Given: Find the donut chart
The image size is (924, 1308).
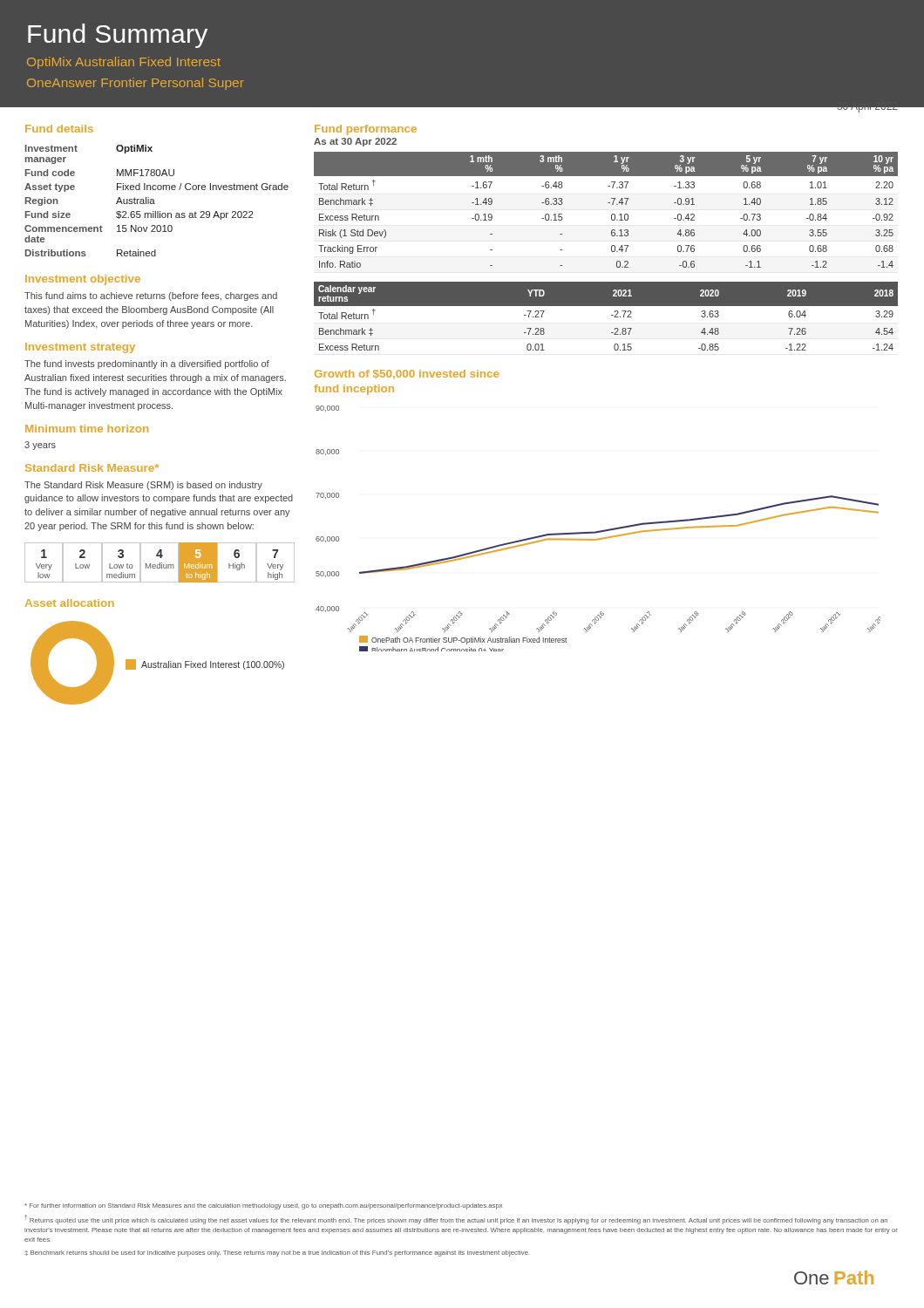Looking at the screenshot, I should pos(160,663).
